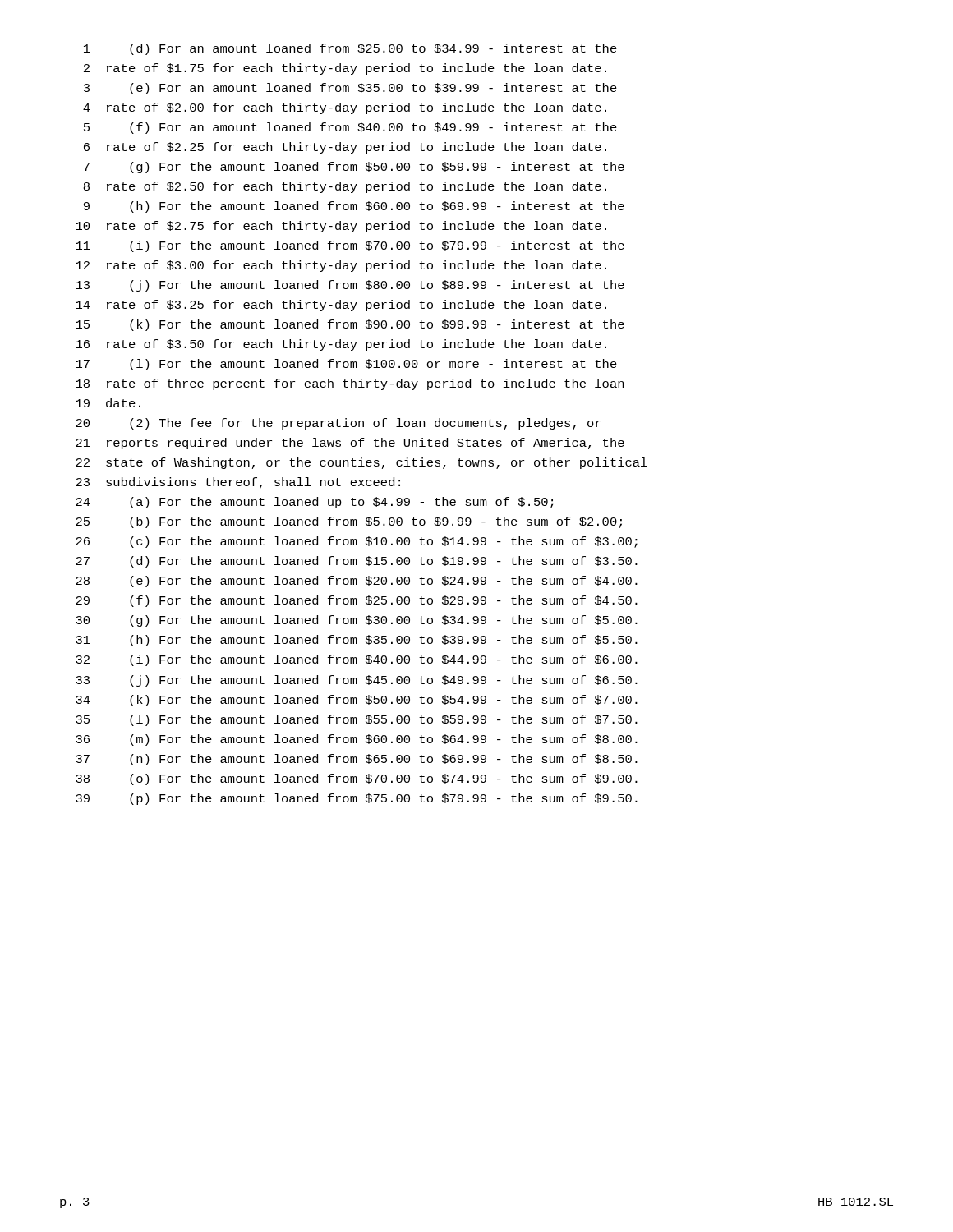Image resolution: width=953 pixels, height=1232 pixels.
Task: Locate the list item that says "9 (h) For the"
Action: tap(476, 207)
